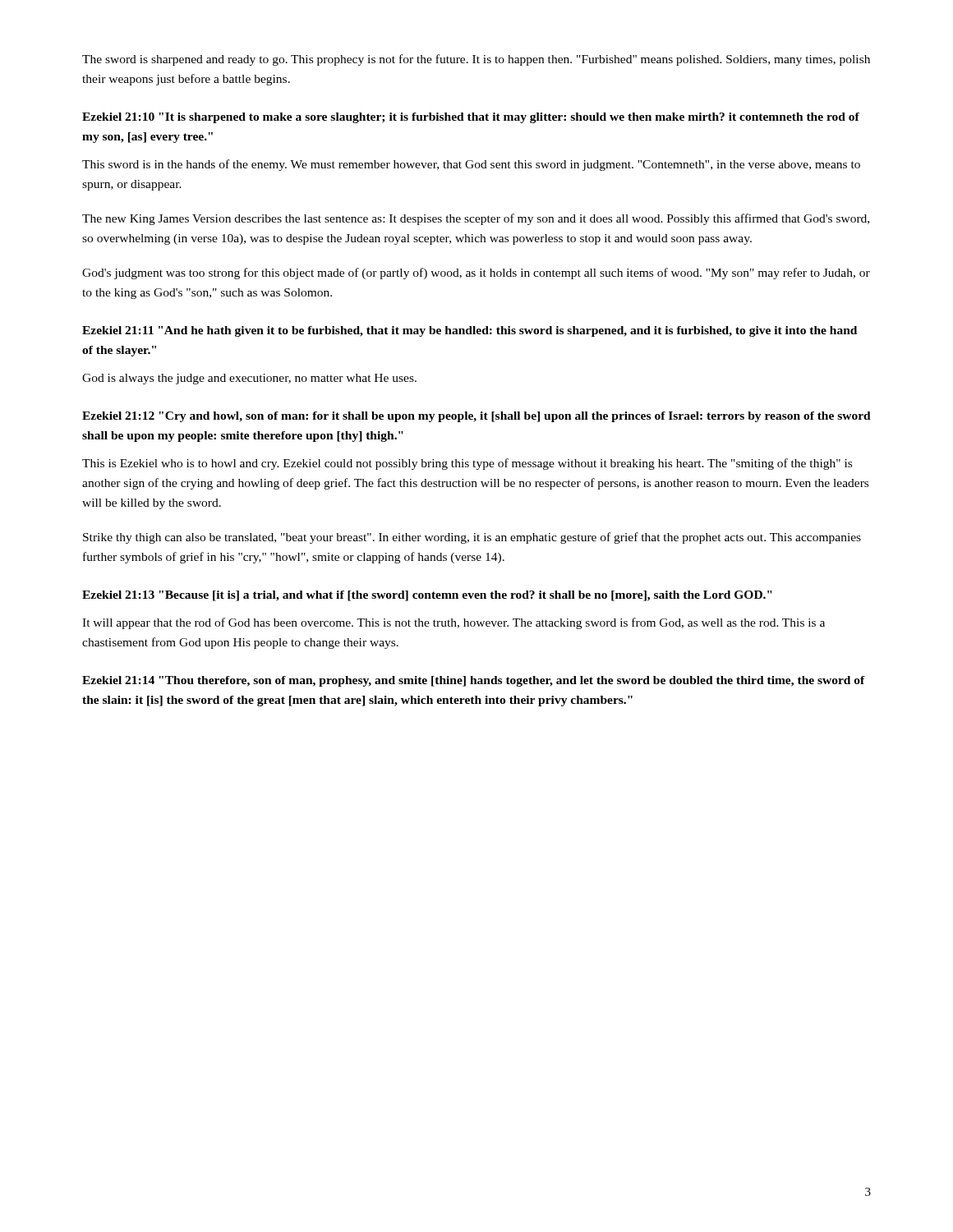Screen dimensions: 1232x953
Task: Find the block on this page that starts "This is Ezekiel who is to"
Action: click(x=476, y=483)
